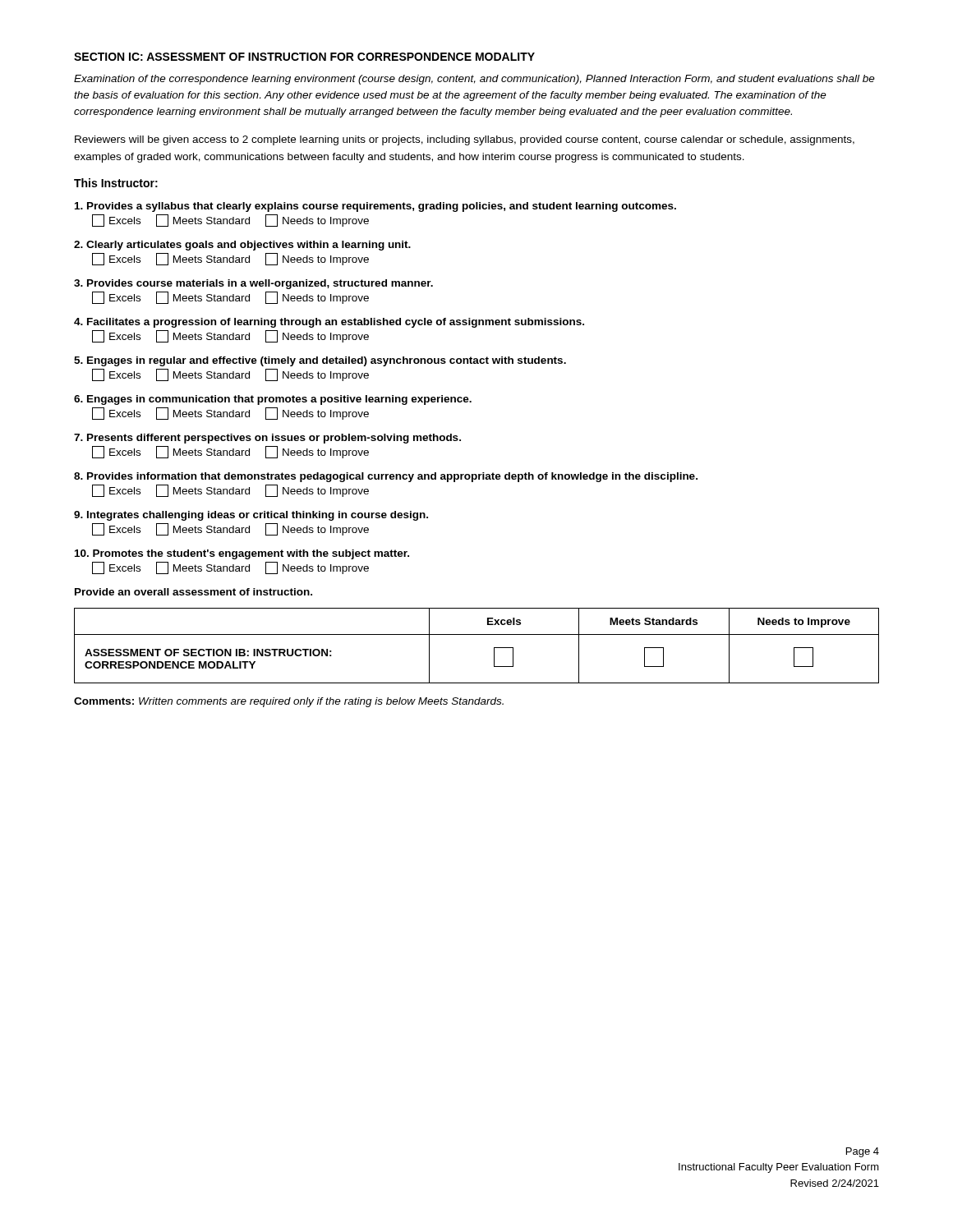Select the list item that reads "5. Engages in regular"
This screenshot has width=953, height=1232.
[476, 367]
